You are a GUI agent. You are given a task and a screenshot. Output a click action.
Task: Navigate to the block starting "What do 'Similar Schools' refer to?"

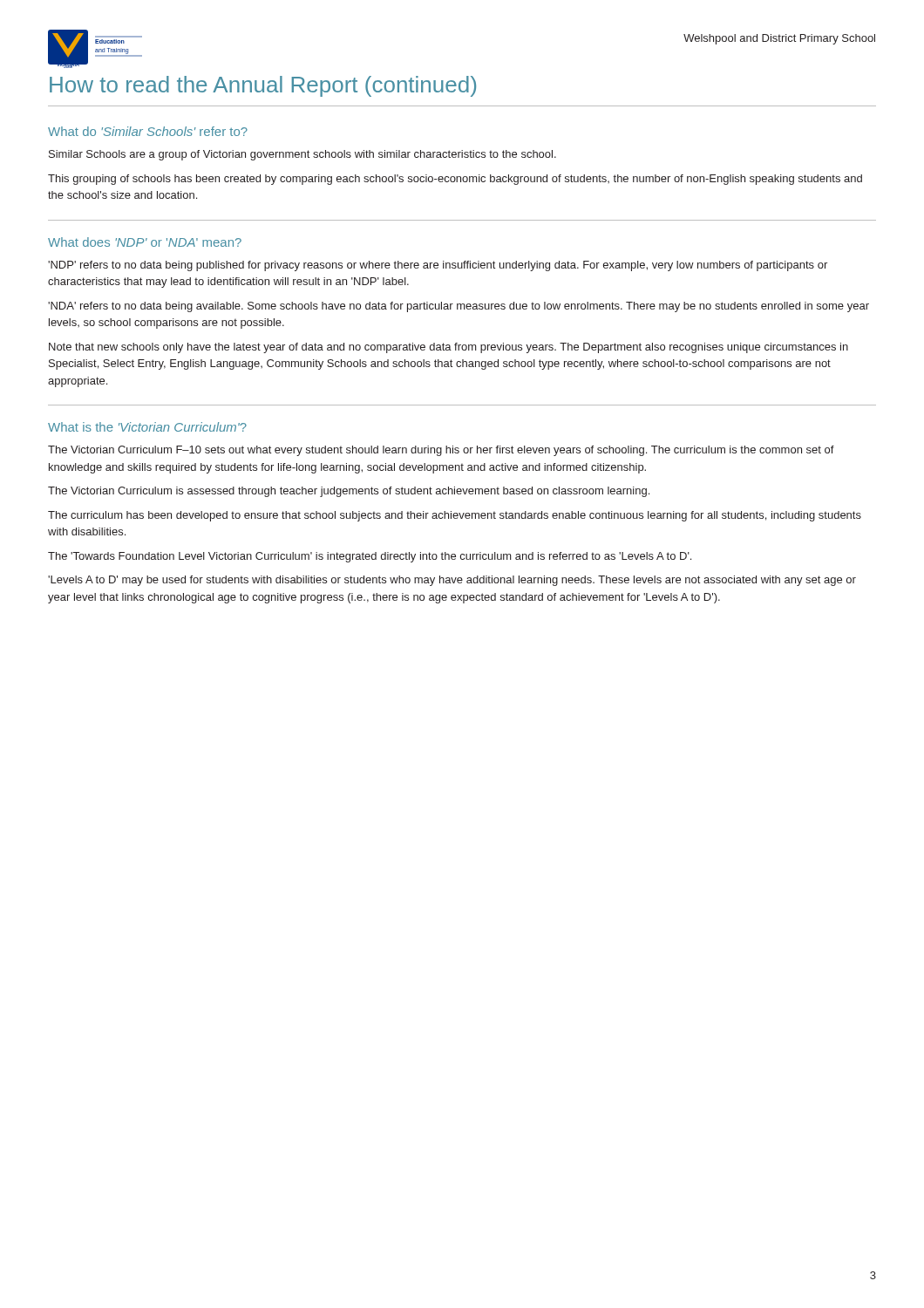tap(148, 131)
